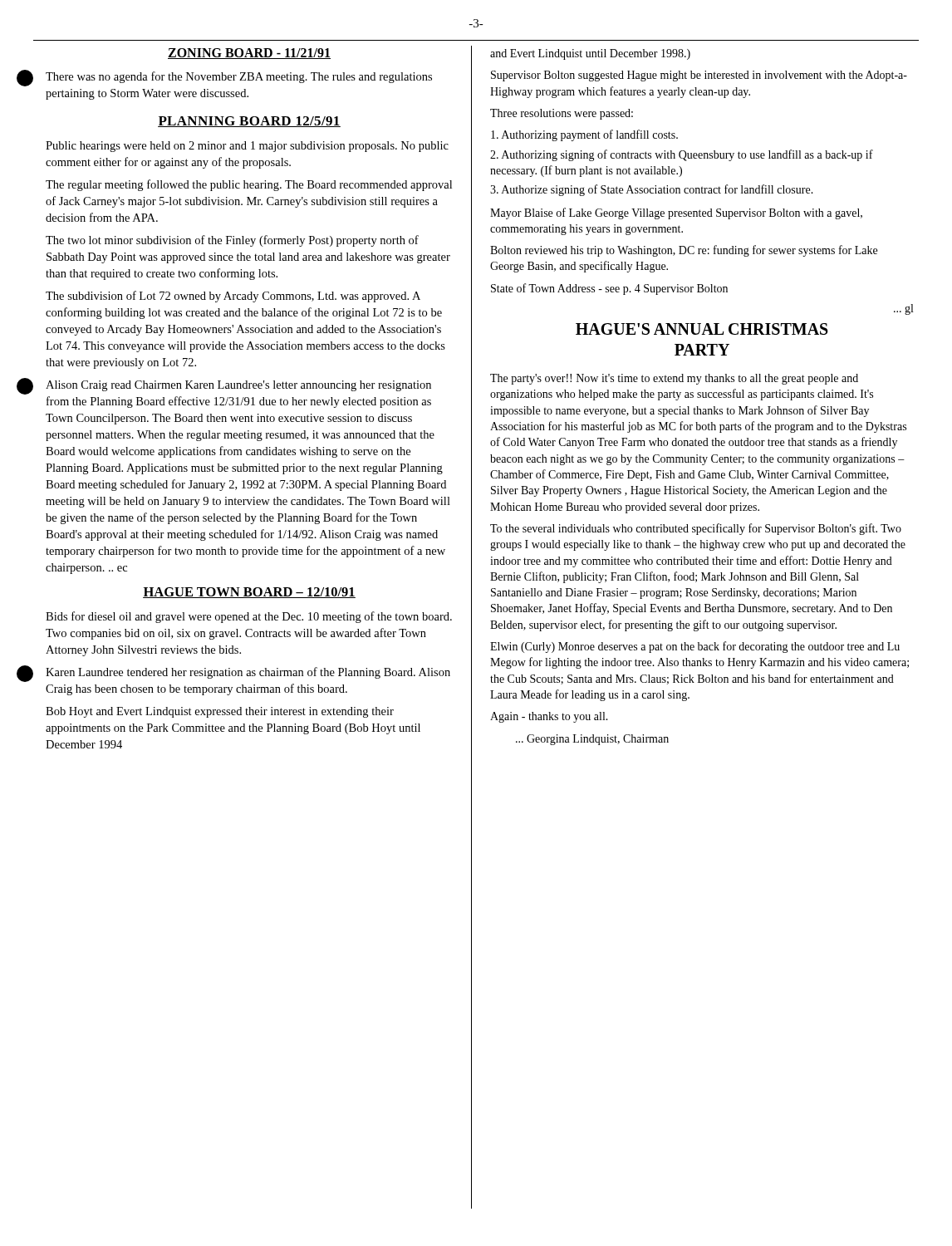The height and width of the screenshot is (1246, 952).
Task: Click on the passage starting "Karen Laundree tendered her resignation as chairman of"
Action: (248, 680)
